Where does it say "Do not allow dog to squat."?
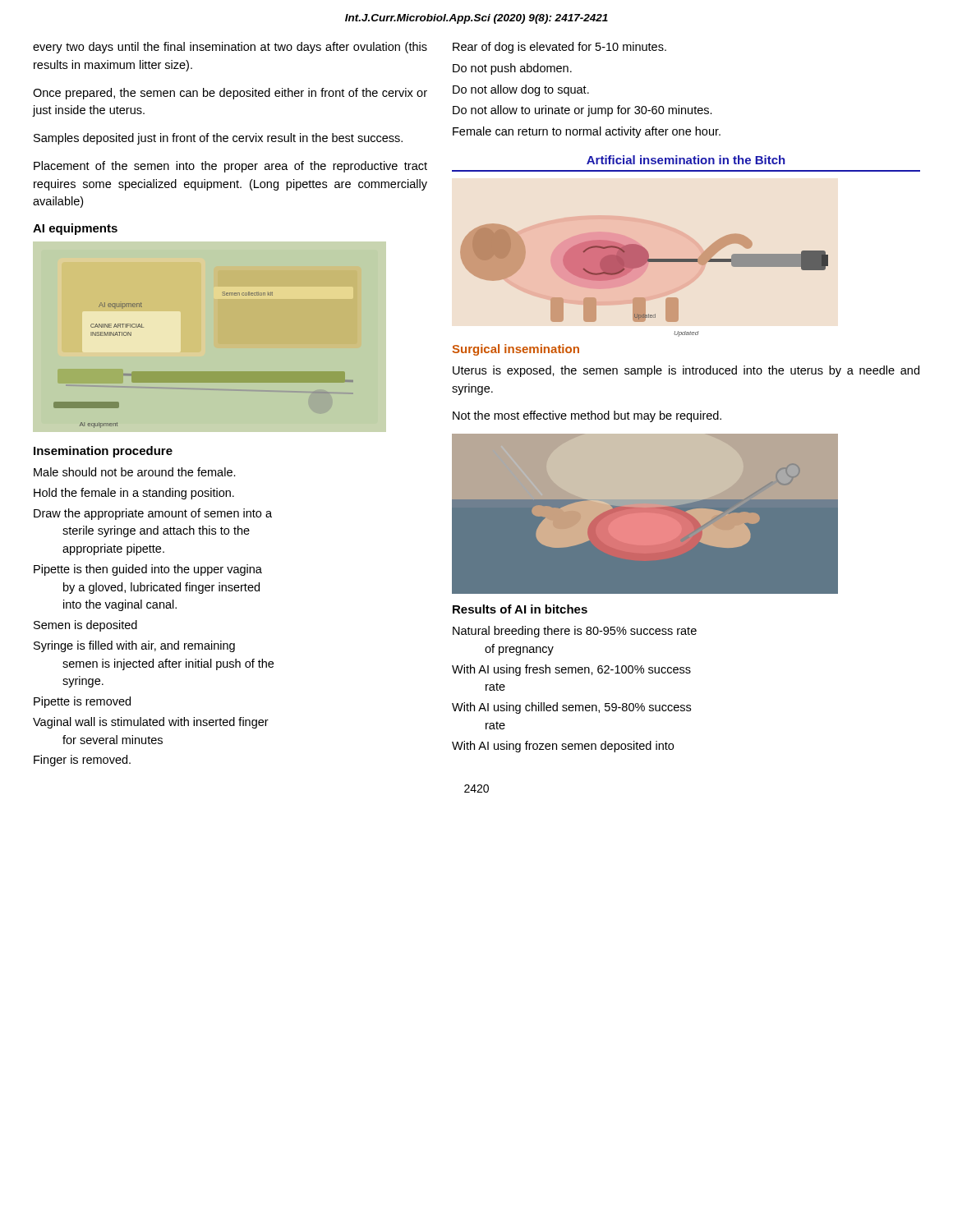The height and width of the screenshot is (1232, 953). point(521,89)
